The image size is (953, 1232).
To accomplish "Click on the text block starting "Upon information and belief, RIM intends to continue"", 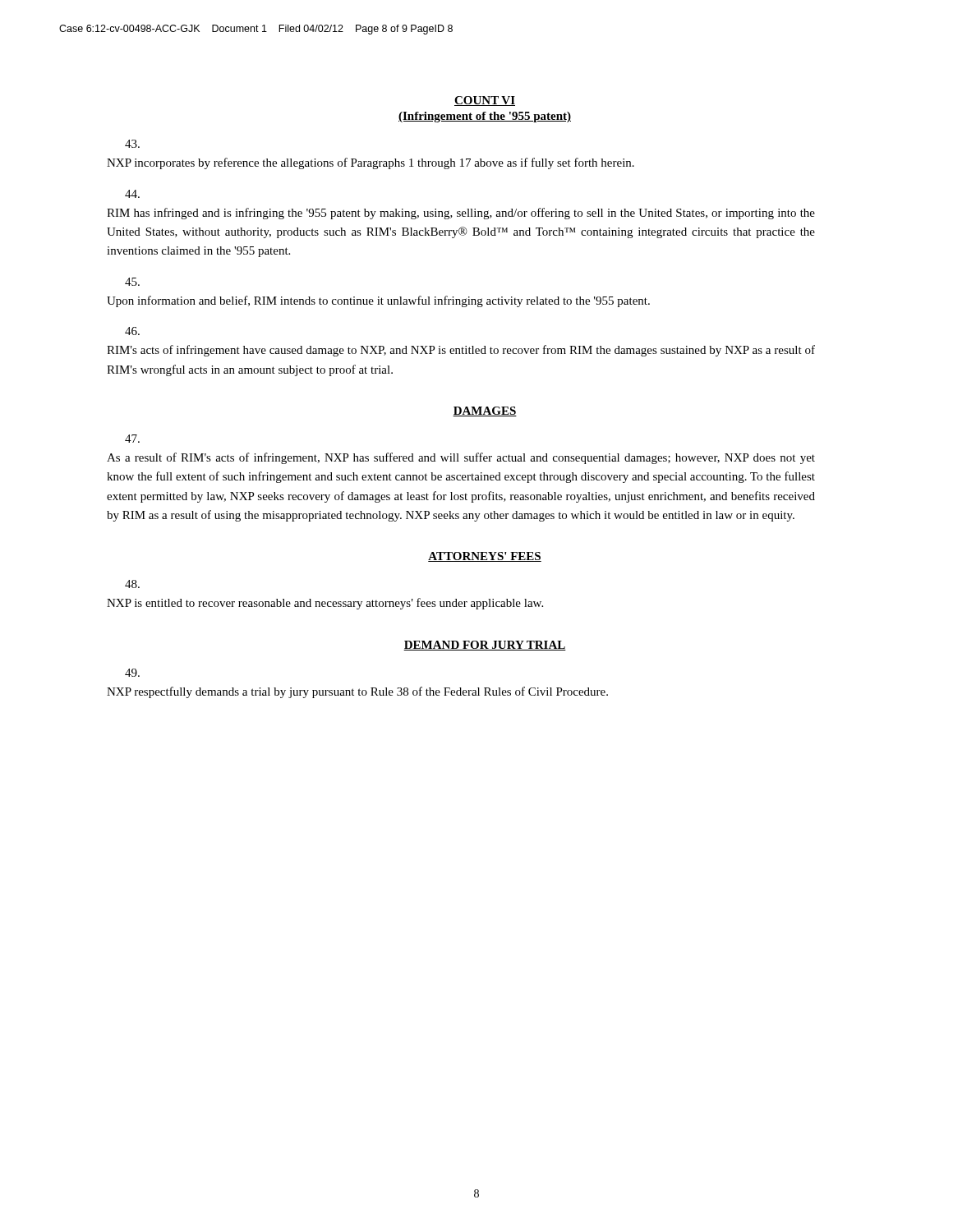I will 461,291.
